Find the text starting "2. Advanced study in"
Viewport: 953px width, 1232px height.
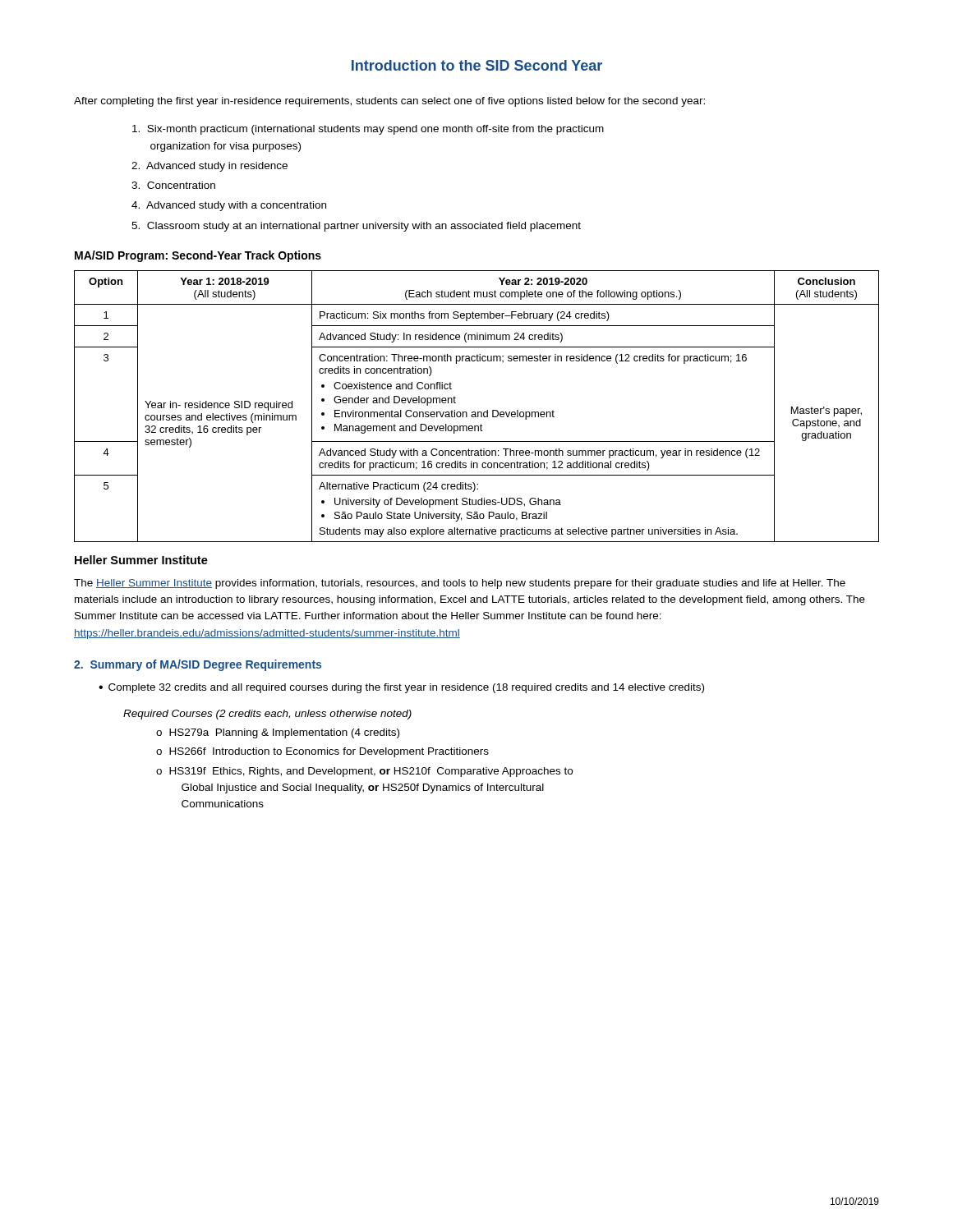point(210,165)
